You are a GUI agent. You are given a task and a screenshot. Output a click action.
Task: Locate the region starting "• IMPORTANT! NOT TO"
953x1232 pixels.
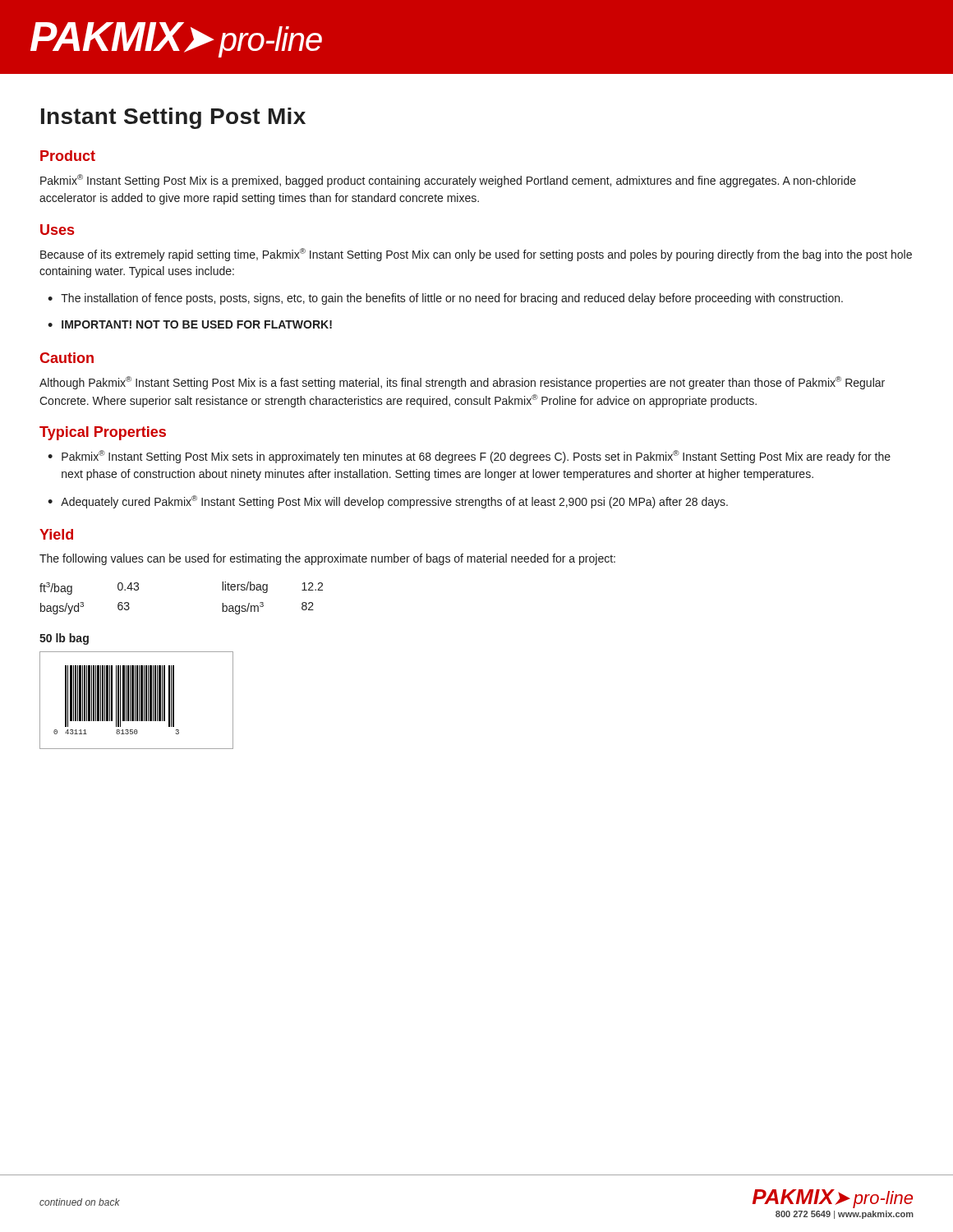[x=190, y=324]
